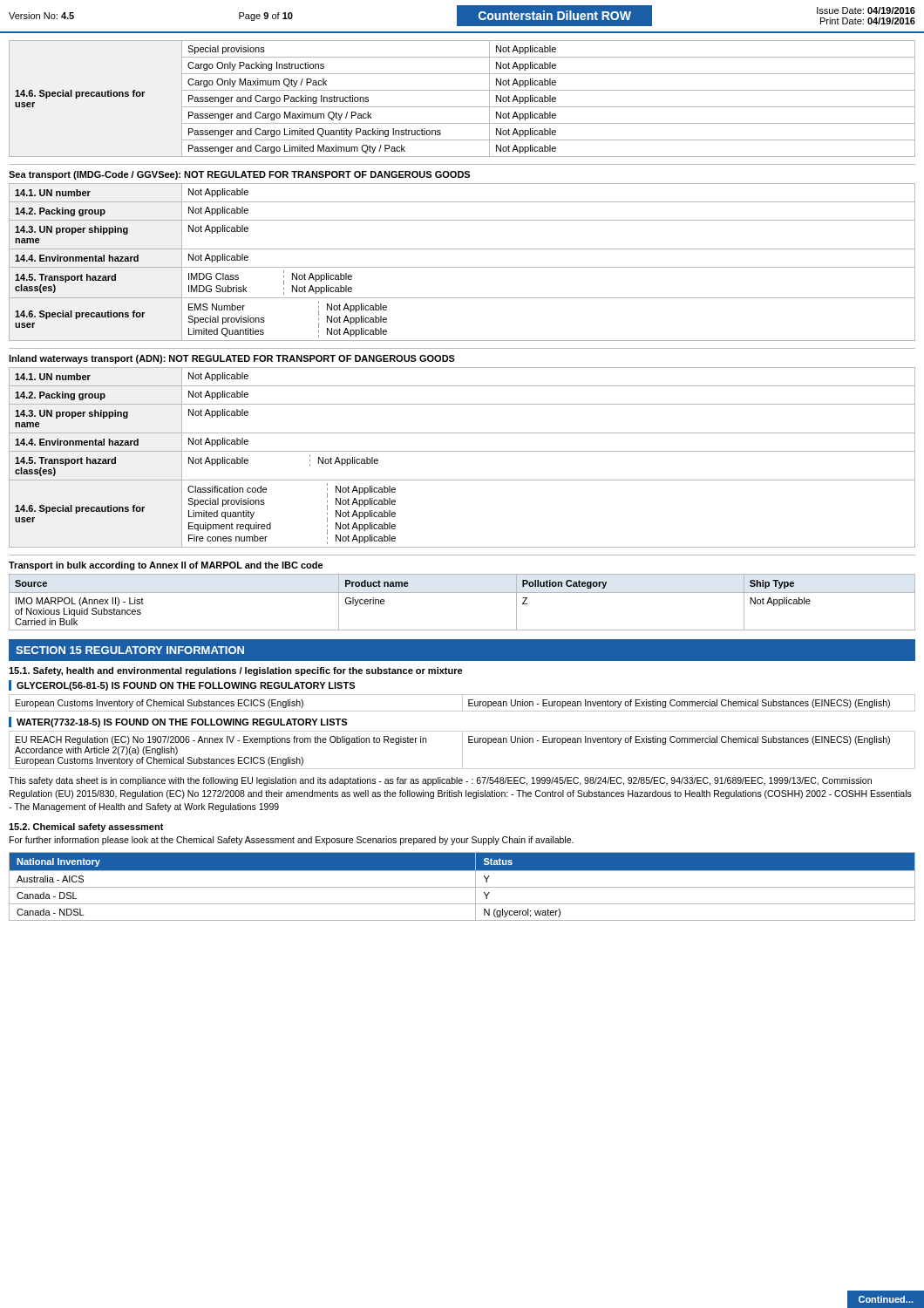Image resolution: width=924 pixels, height=1308 pixels.
Task: Select the table that reads "Product name"
Action: 462,602
